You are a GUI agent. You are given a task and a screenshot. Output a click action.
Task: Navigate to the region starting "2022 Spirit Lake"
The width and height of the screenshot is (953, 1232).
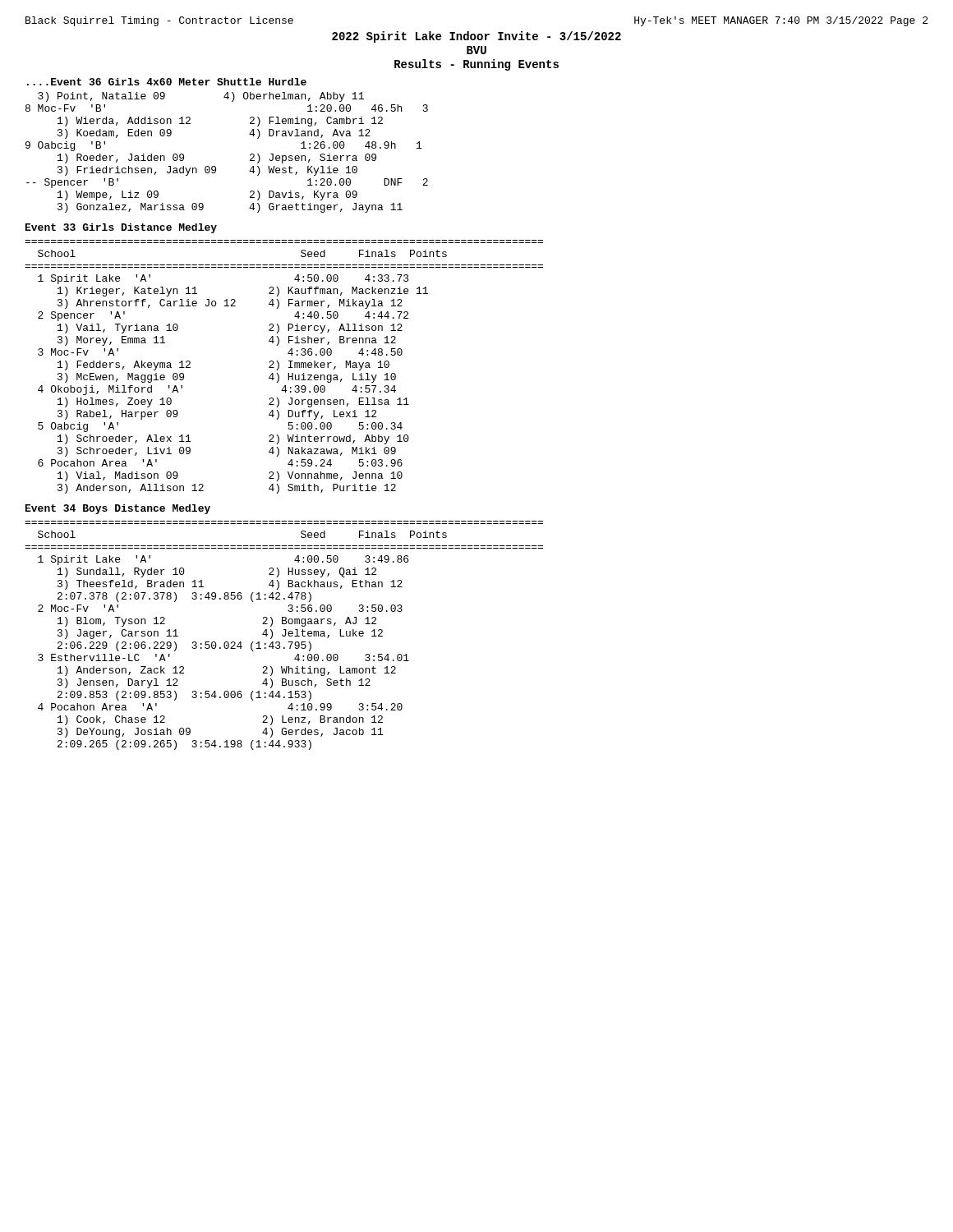tap(476, 37)
